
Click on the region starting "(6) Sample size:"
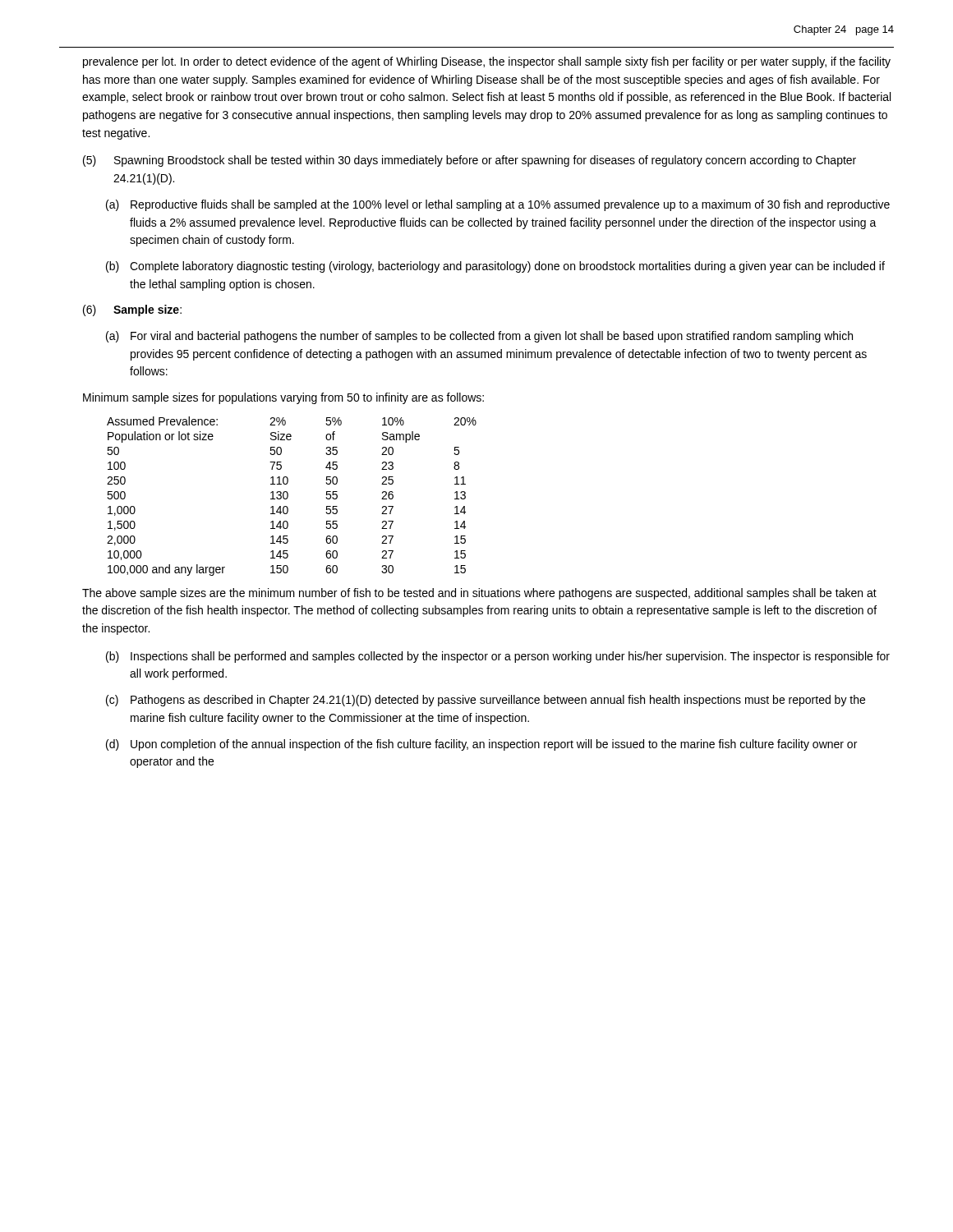pos(132,310)
